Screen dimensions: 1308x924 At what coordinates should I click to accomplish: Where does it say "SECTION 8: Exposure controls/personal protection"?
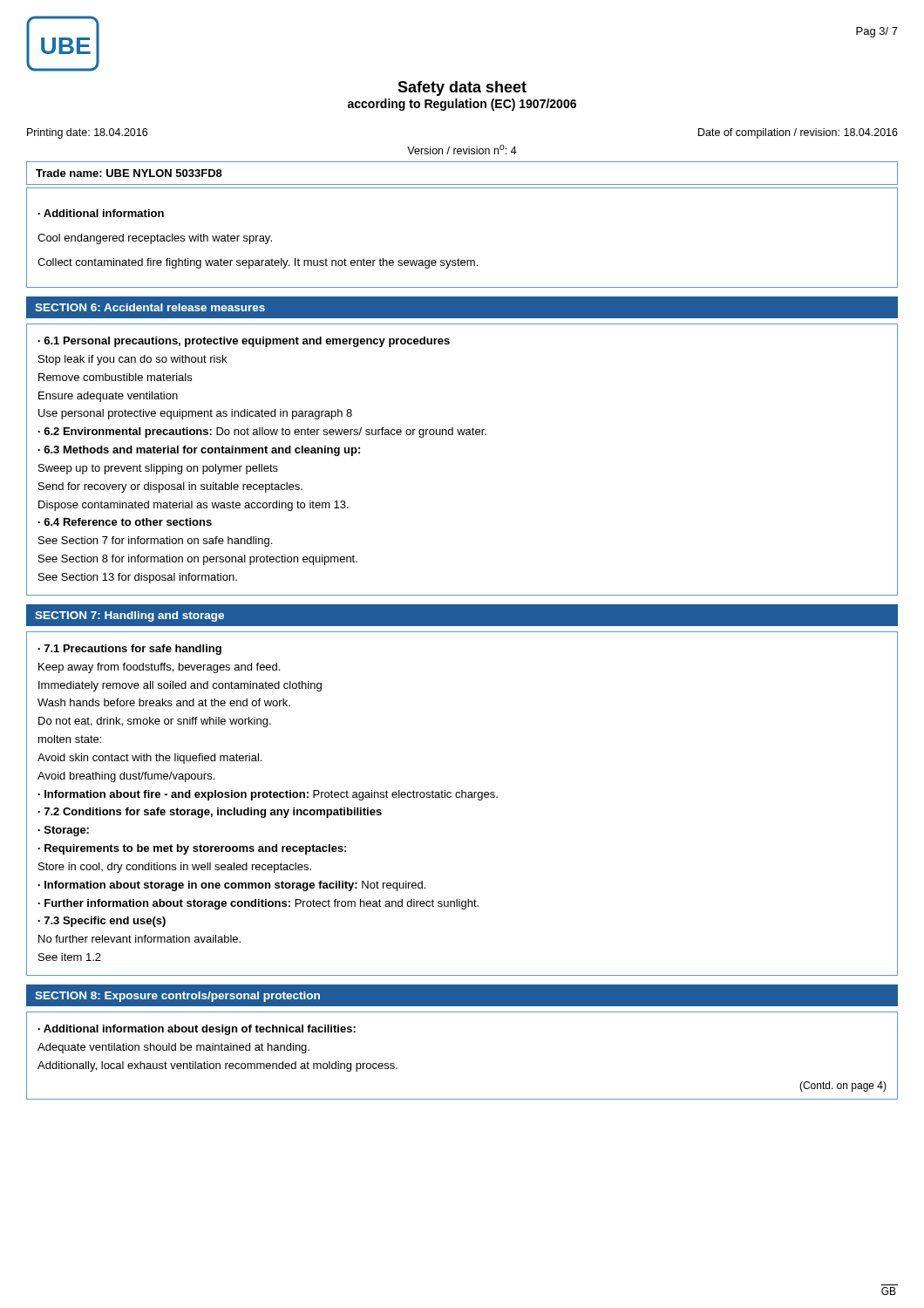tap(178, 995)
